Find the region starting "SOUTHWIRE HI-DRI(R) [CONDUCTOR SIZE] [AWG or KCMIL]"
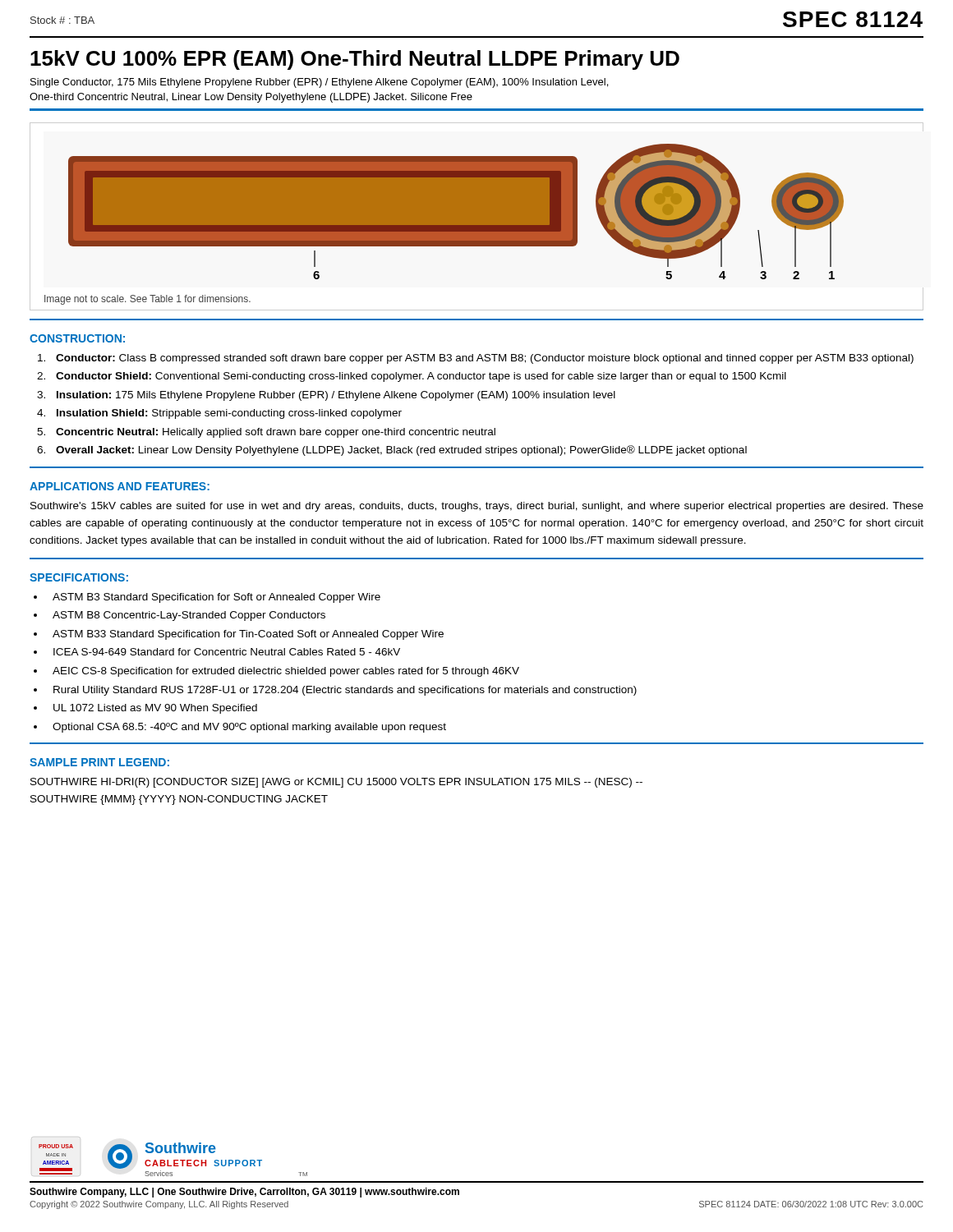The width and height of the screenshot is (953, 1232). coord(336,790)
